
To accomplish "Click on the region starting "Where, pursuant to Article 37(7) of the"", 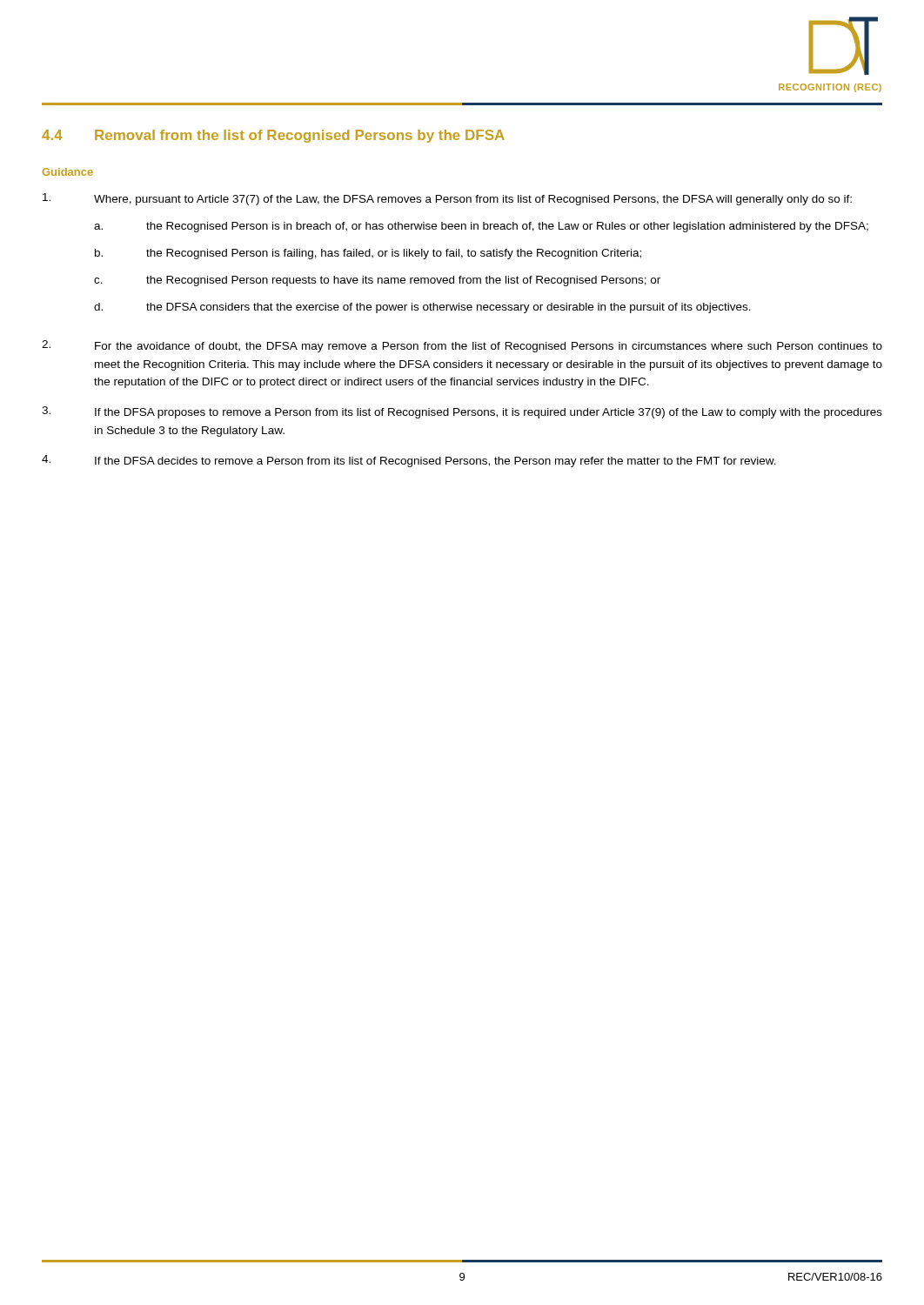I will (462, 258).
